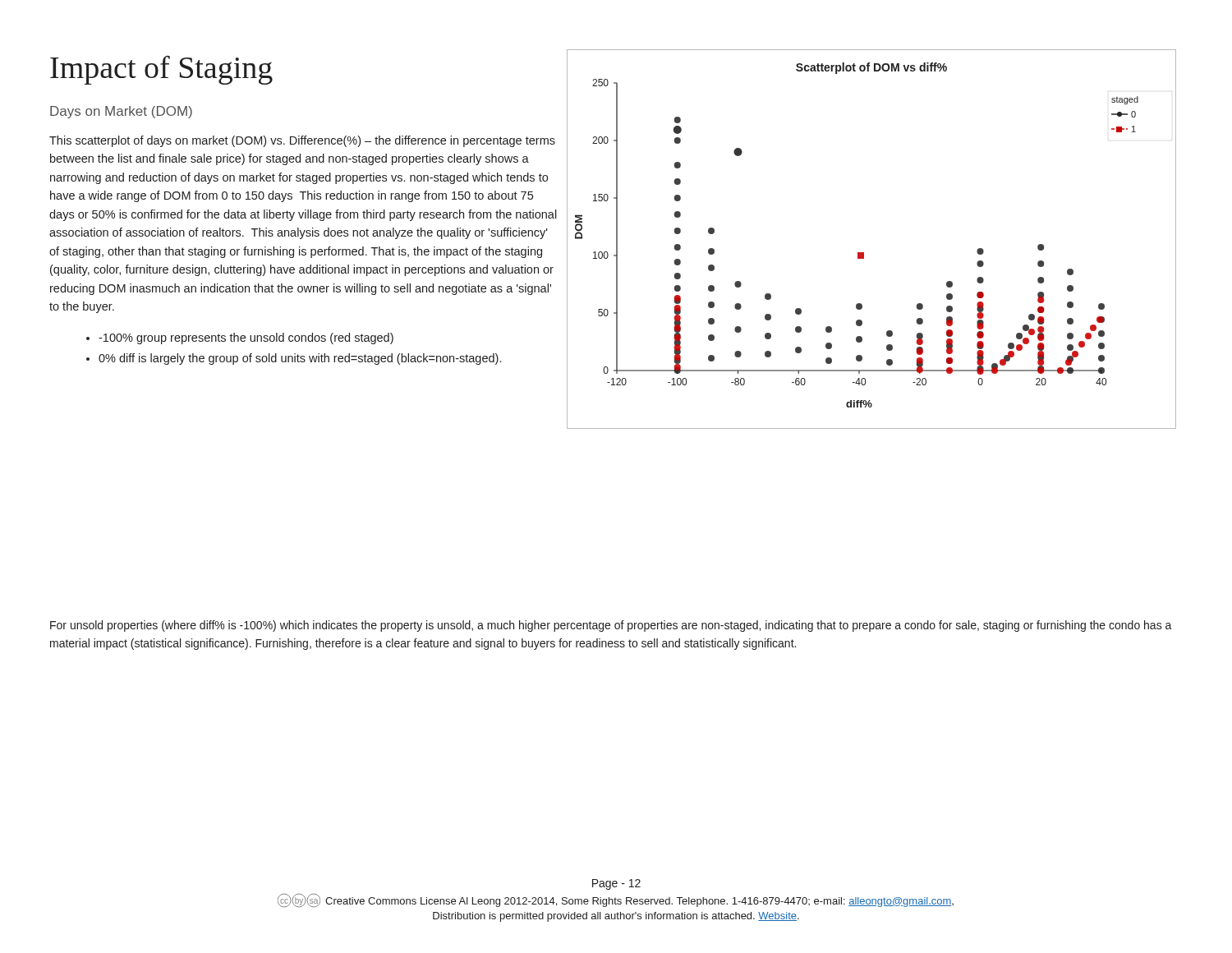The height and width of the screenshot is (953, 1232).
Task: Locate the scatter plot
Action: 871,238
